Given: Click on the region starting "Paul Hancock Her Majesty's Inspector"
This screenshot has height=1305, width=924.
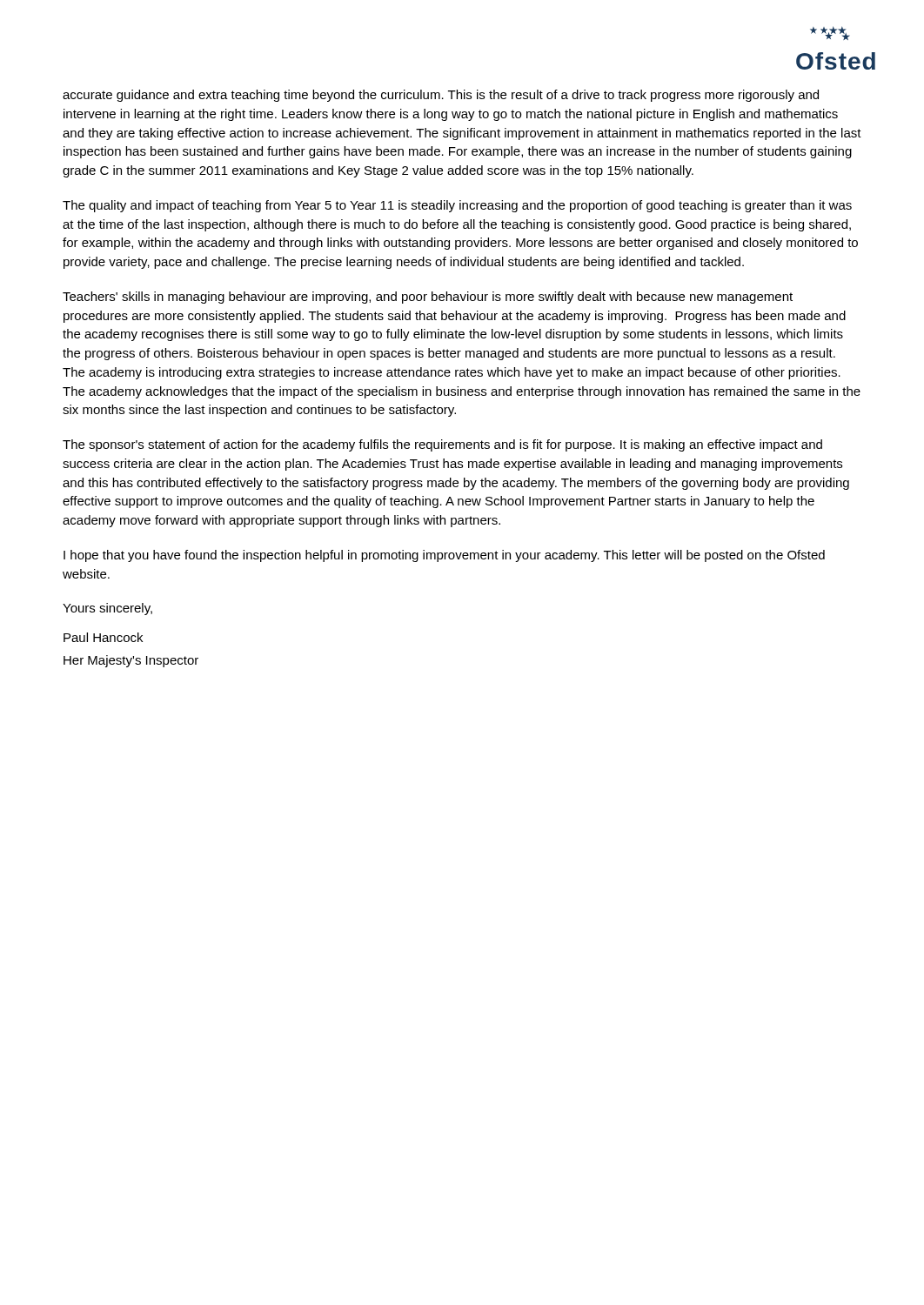Looking at the screenshot, I should point(131,648).
